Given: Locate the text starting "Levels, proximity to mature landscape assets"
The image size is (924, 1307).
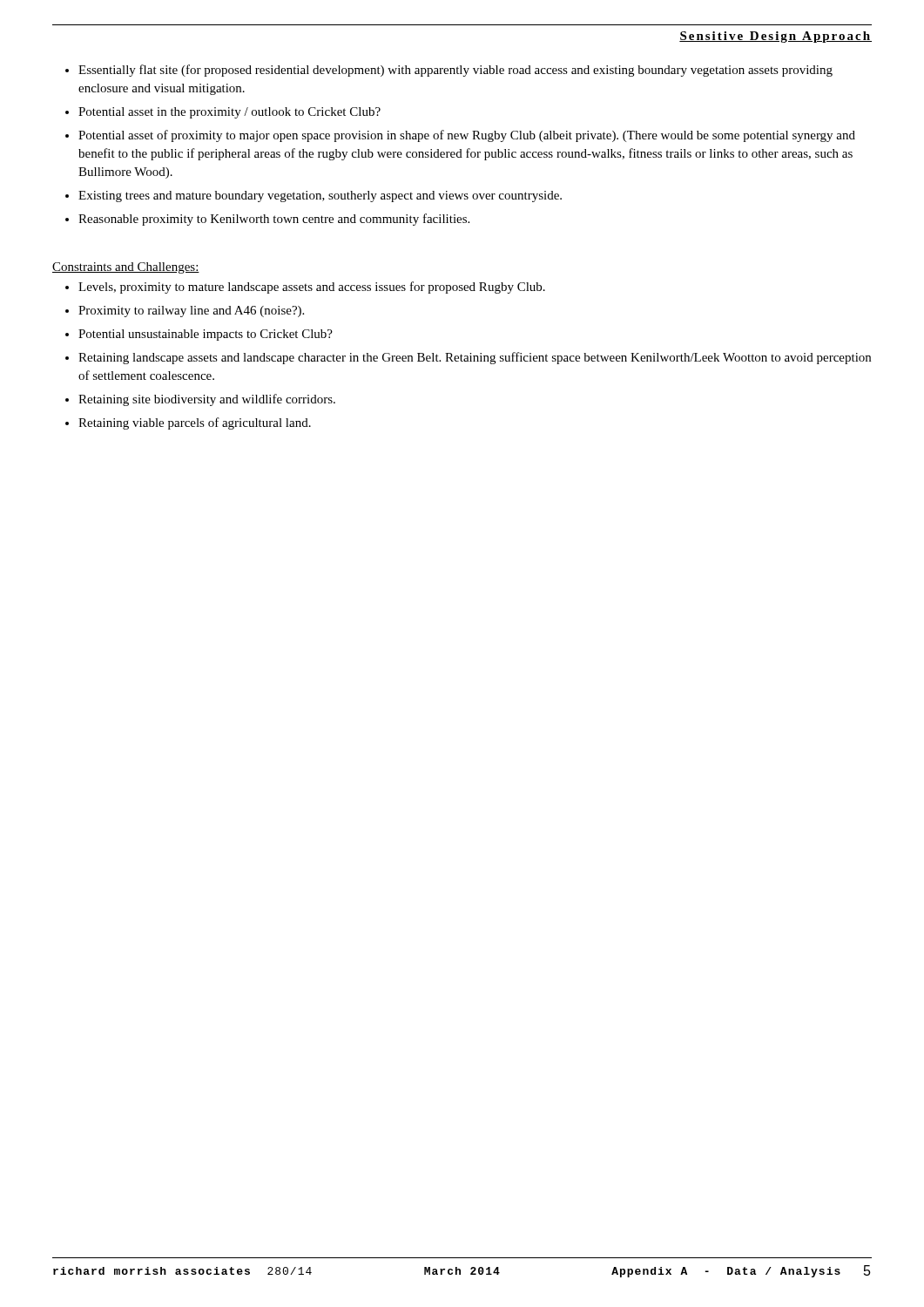Looking at the screenshot, I should [x=475, y=287].
